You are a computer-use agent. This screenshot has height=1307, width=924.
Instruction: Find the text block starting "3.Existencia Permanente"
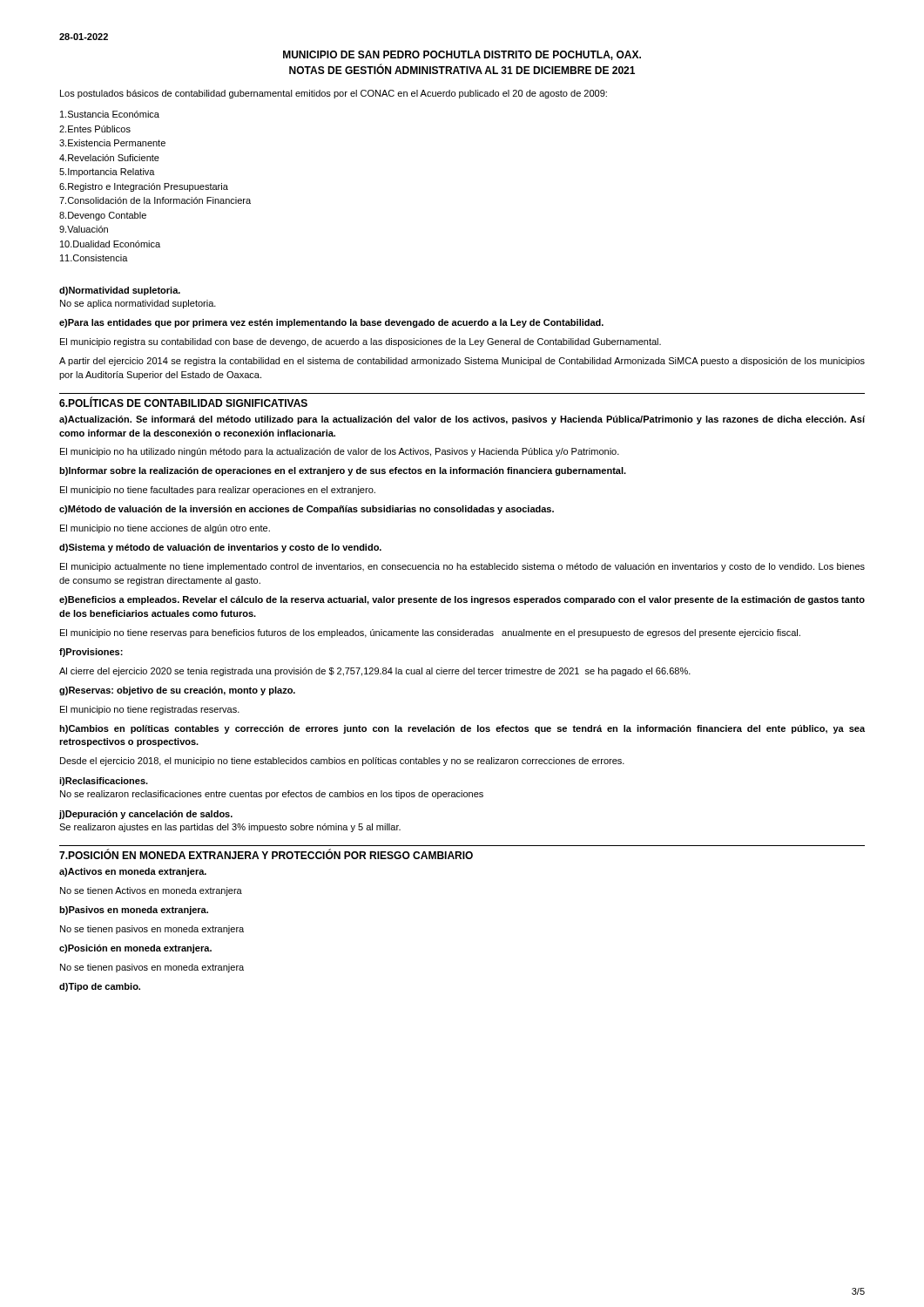(x=112, y=143)
